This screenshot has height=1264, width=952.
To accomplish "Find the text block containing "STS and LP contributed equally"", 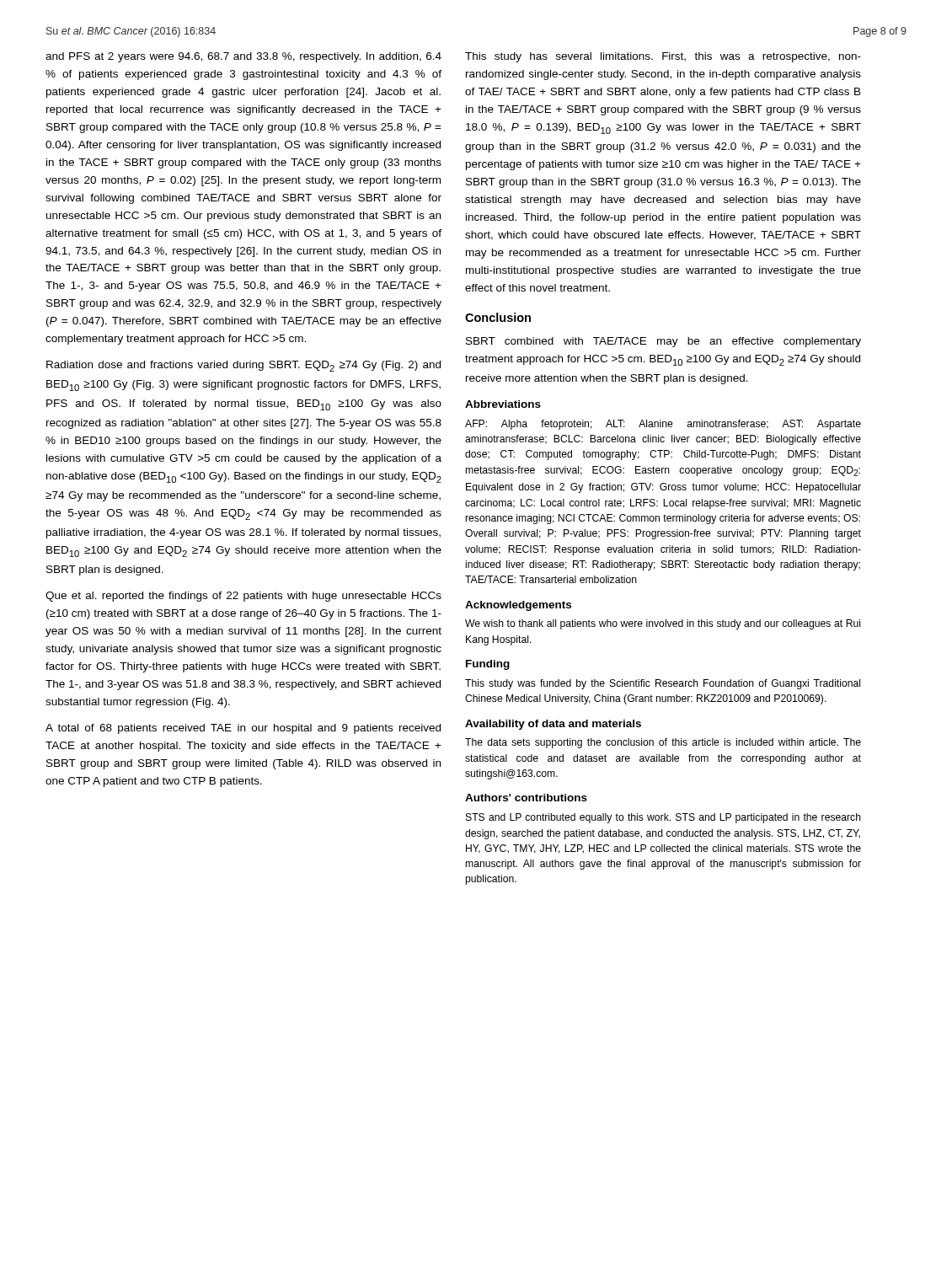I will pyautogui.click(x=663, y=849).
